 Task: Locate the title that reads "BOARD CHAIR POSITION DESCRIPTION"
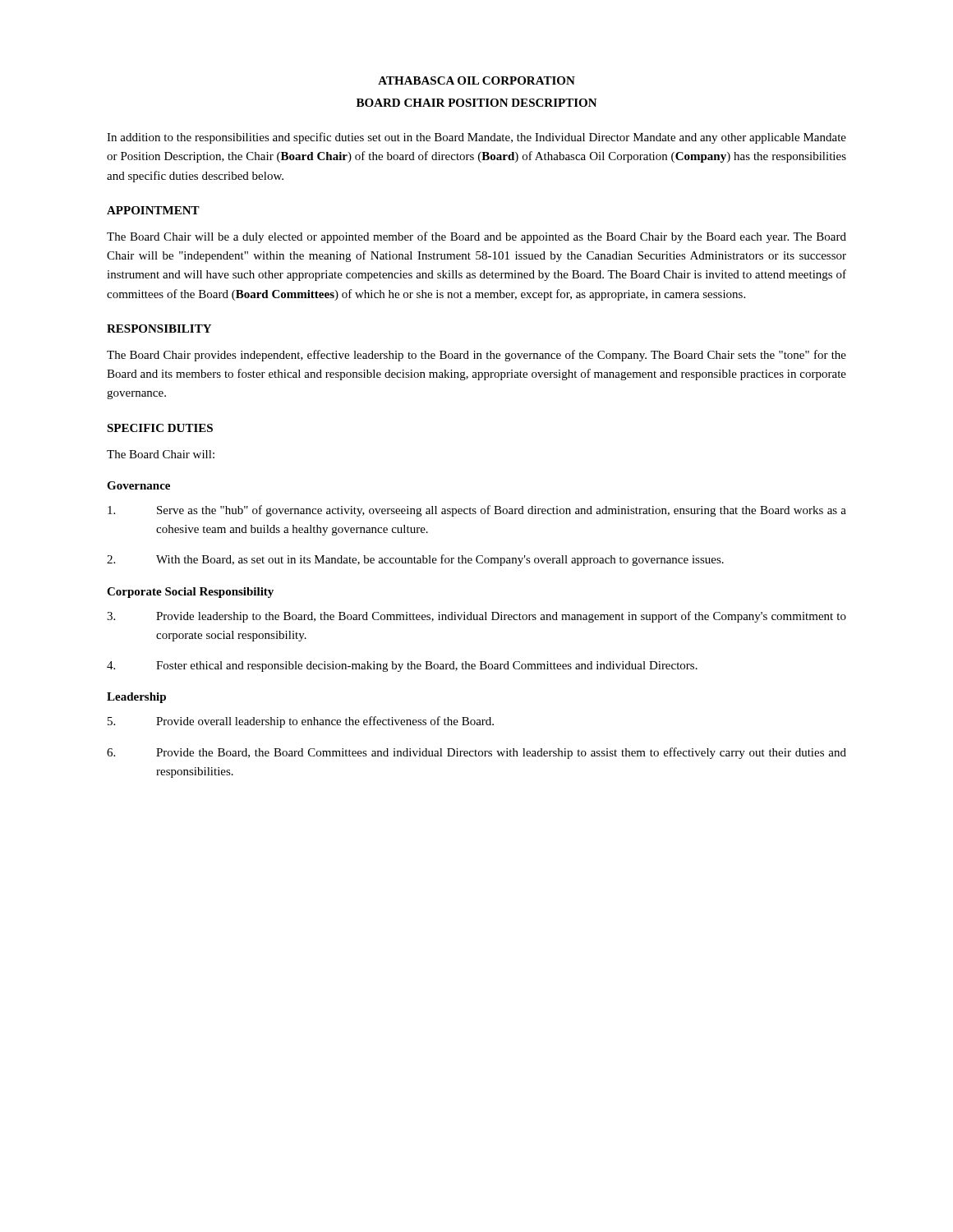[x=476, y=103]
